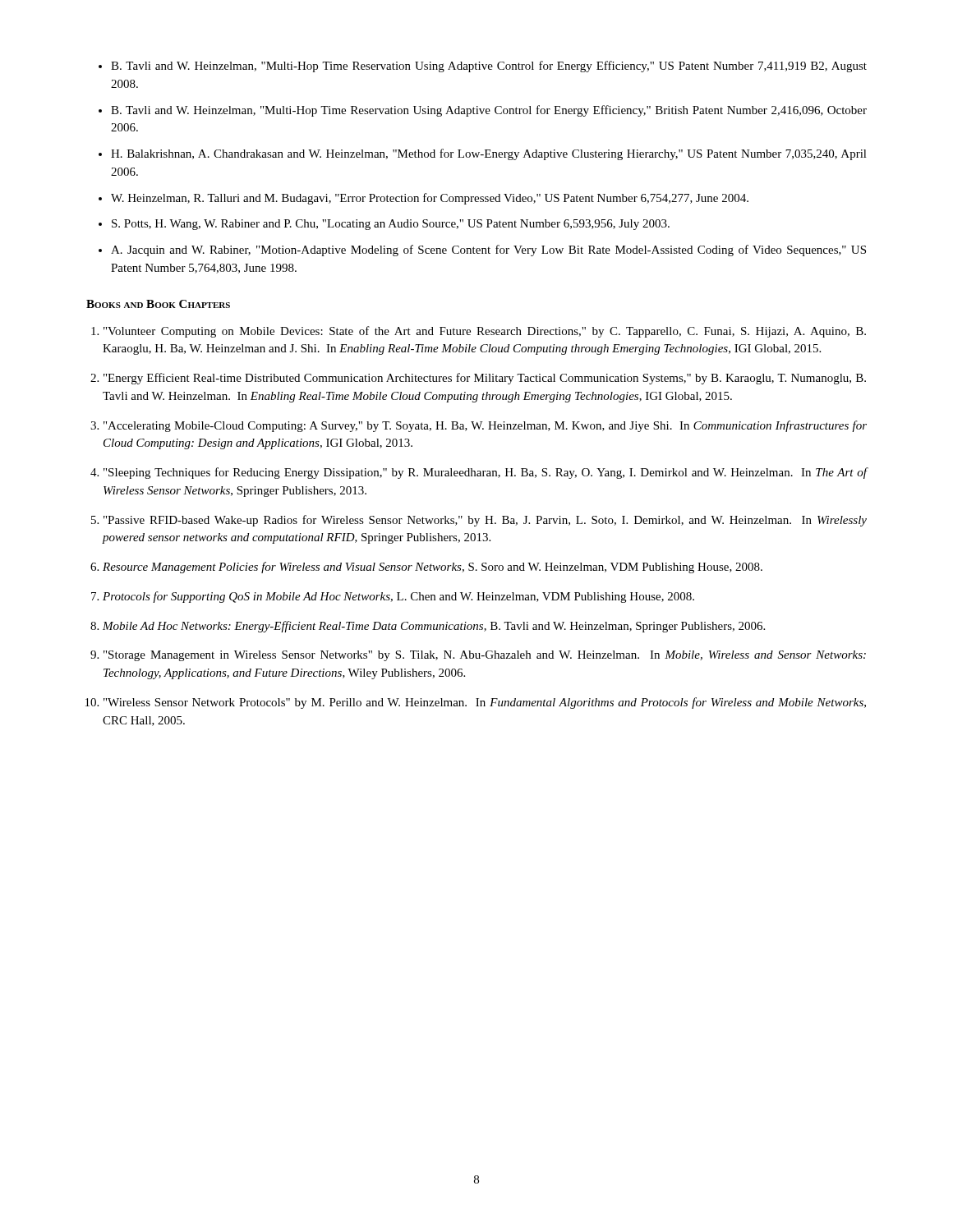Viewport: 953px width, 1232px height.
Task: Find the list item that reads ""Accelerating Mobile-Cloud Computing: A Survey," by T. Soyata,"
Action: click(485, 434)
